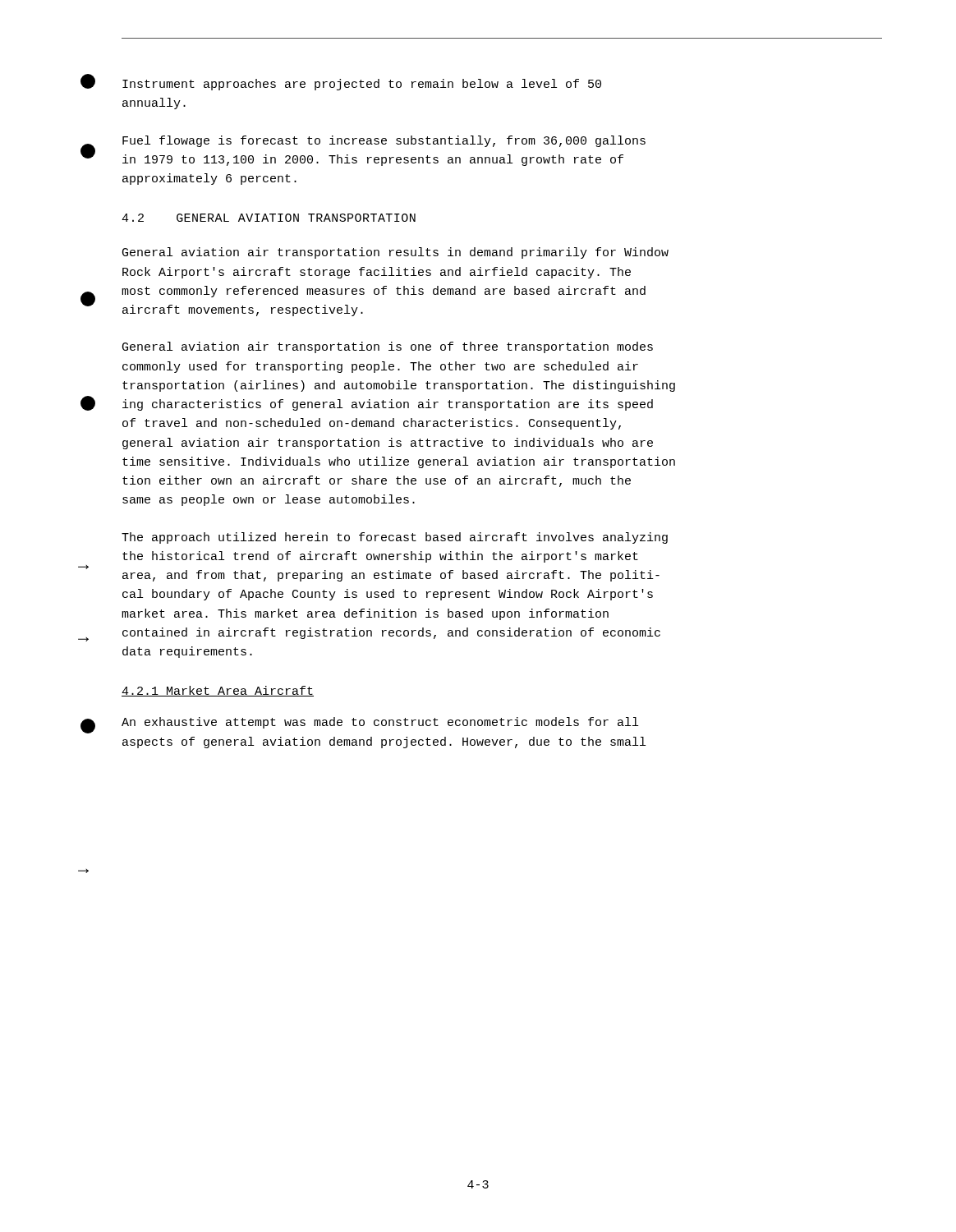Point to the block beginning "The approach utilized herein to"

tap(395, 595)
